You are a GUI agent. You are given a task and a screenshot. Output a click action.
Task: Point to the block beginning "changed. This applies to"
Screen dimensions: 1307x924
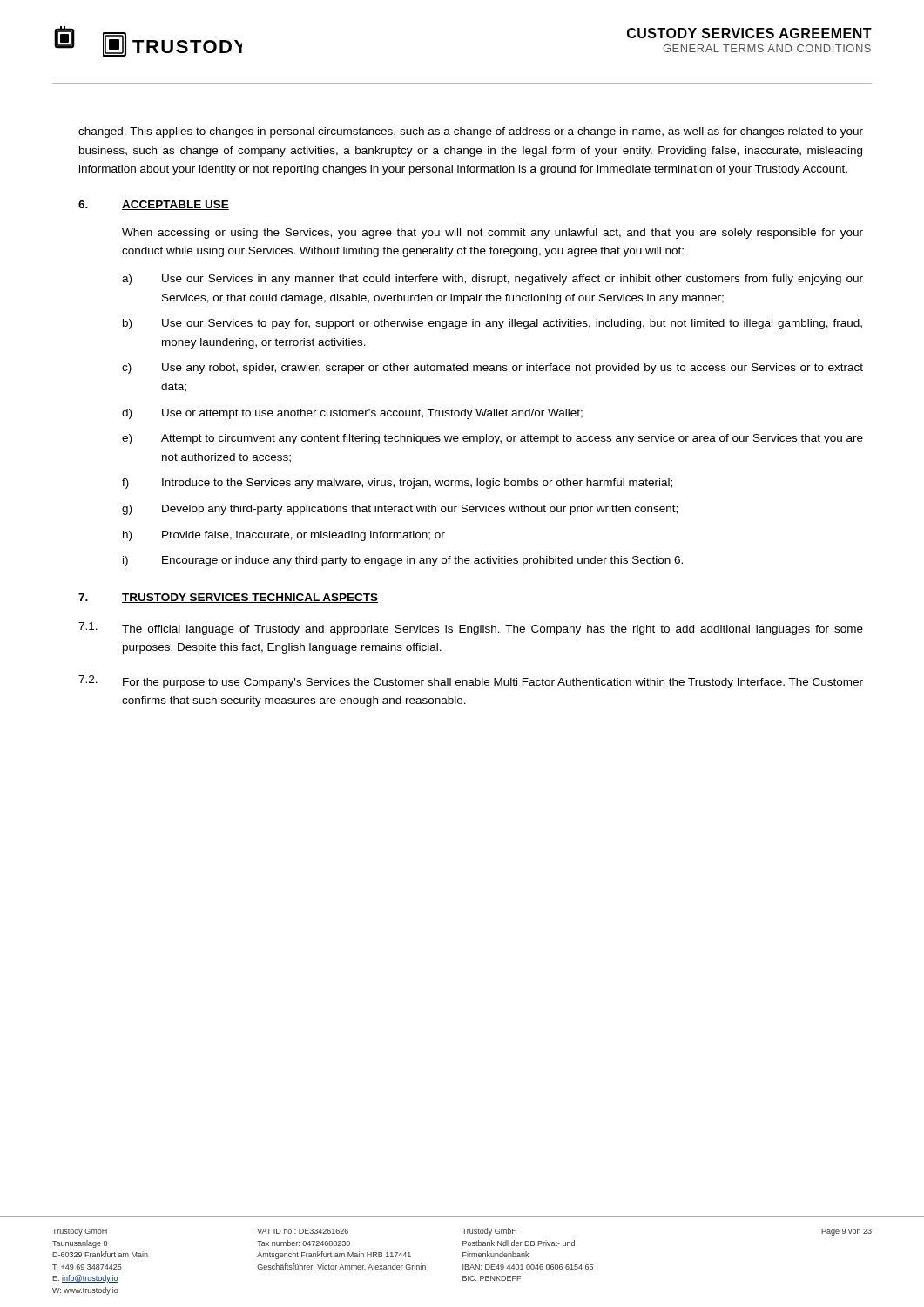(x=471, y=150)
